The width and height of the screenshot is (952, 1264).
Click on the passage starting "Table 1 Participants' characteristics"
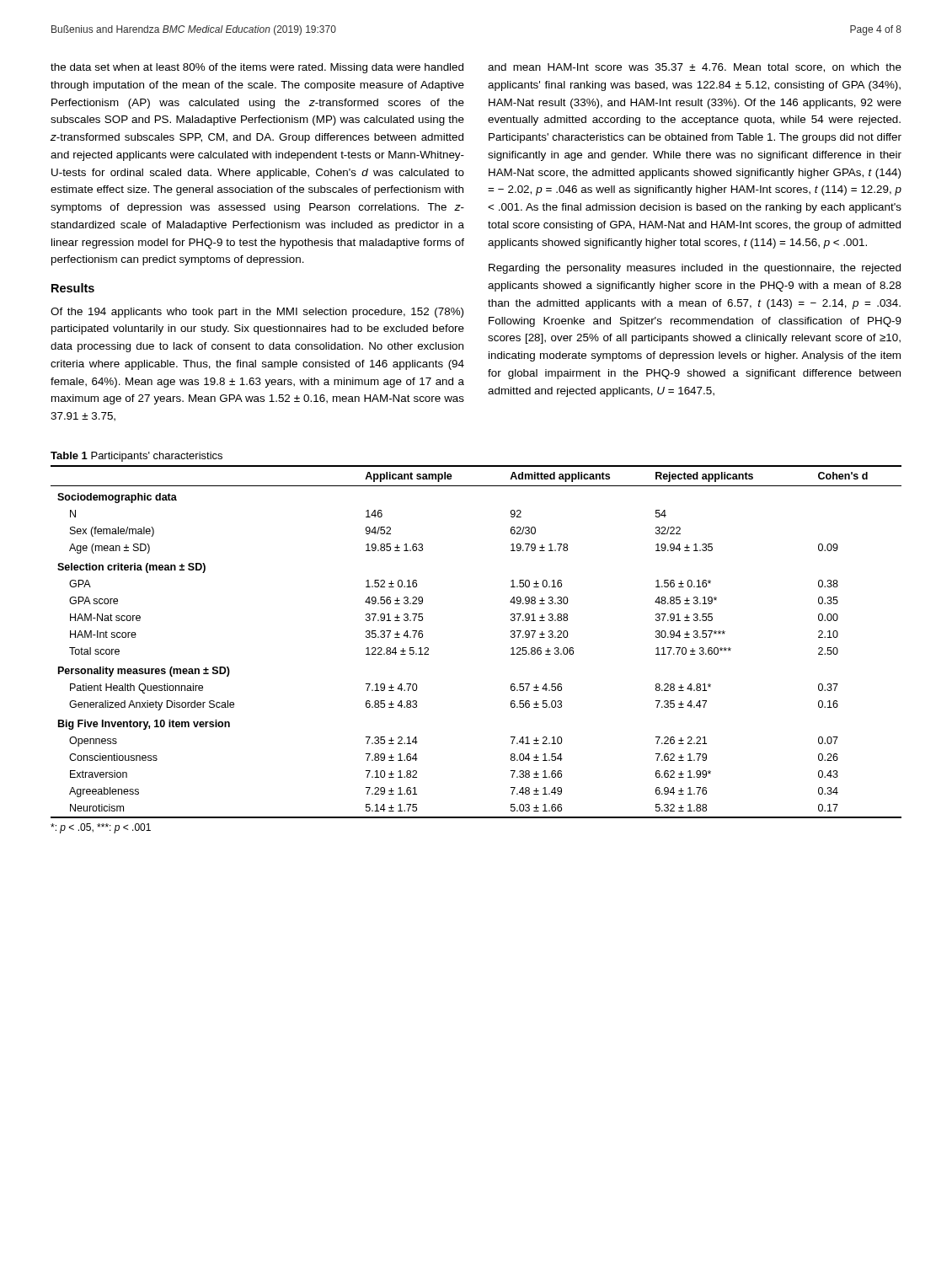tap(137, 455)
